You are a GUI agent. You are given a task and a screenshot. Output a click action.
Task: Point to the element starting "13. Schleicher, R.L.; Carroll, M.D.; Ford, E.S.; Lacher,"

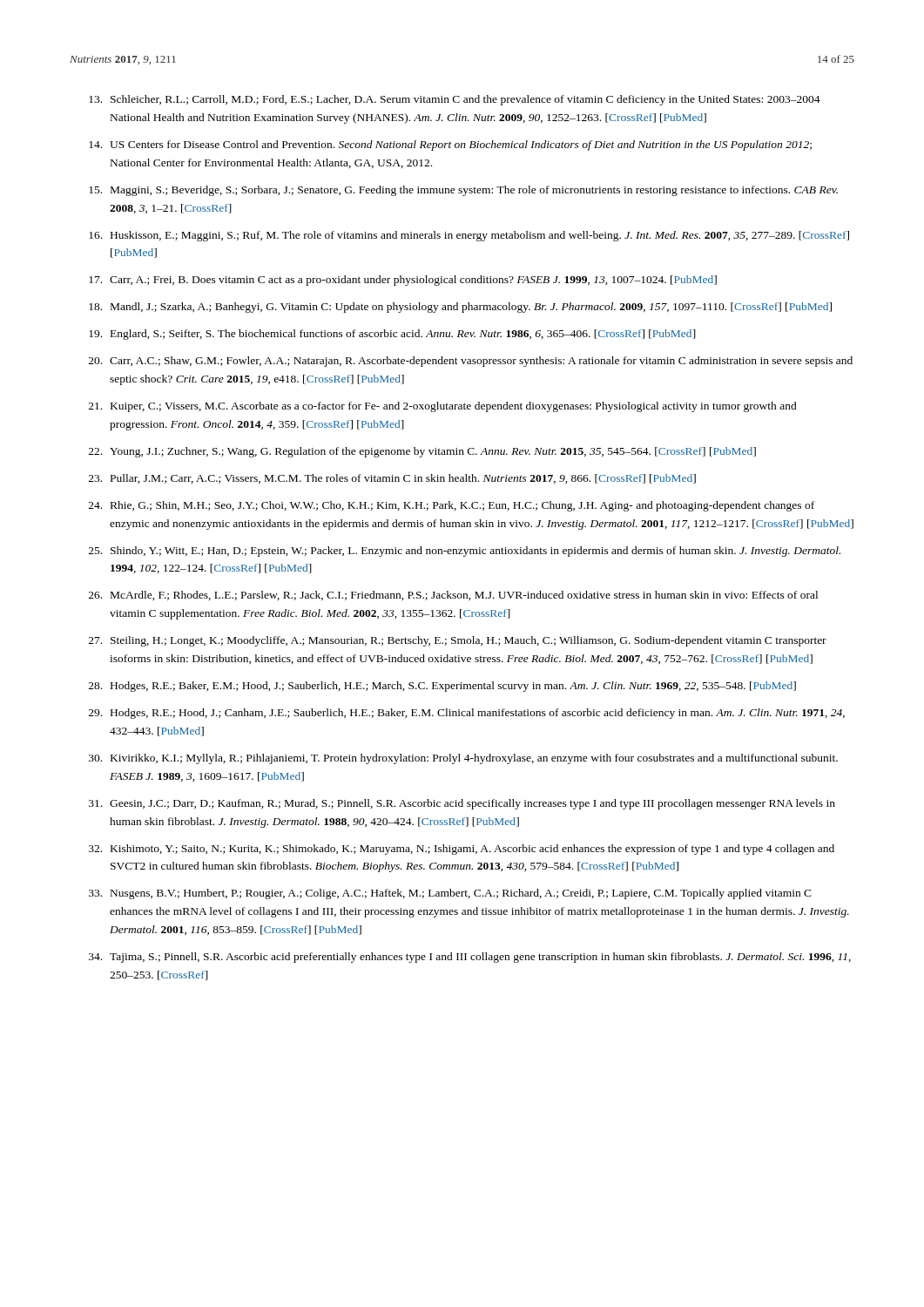[462, 109]
